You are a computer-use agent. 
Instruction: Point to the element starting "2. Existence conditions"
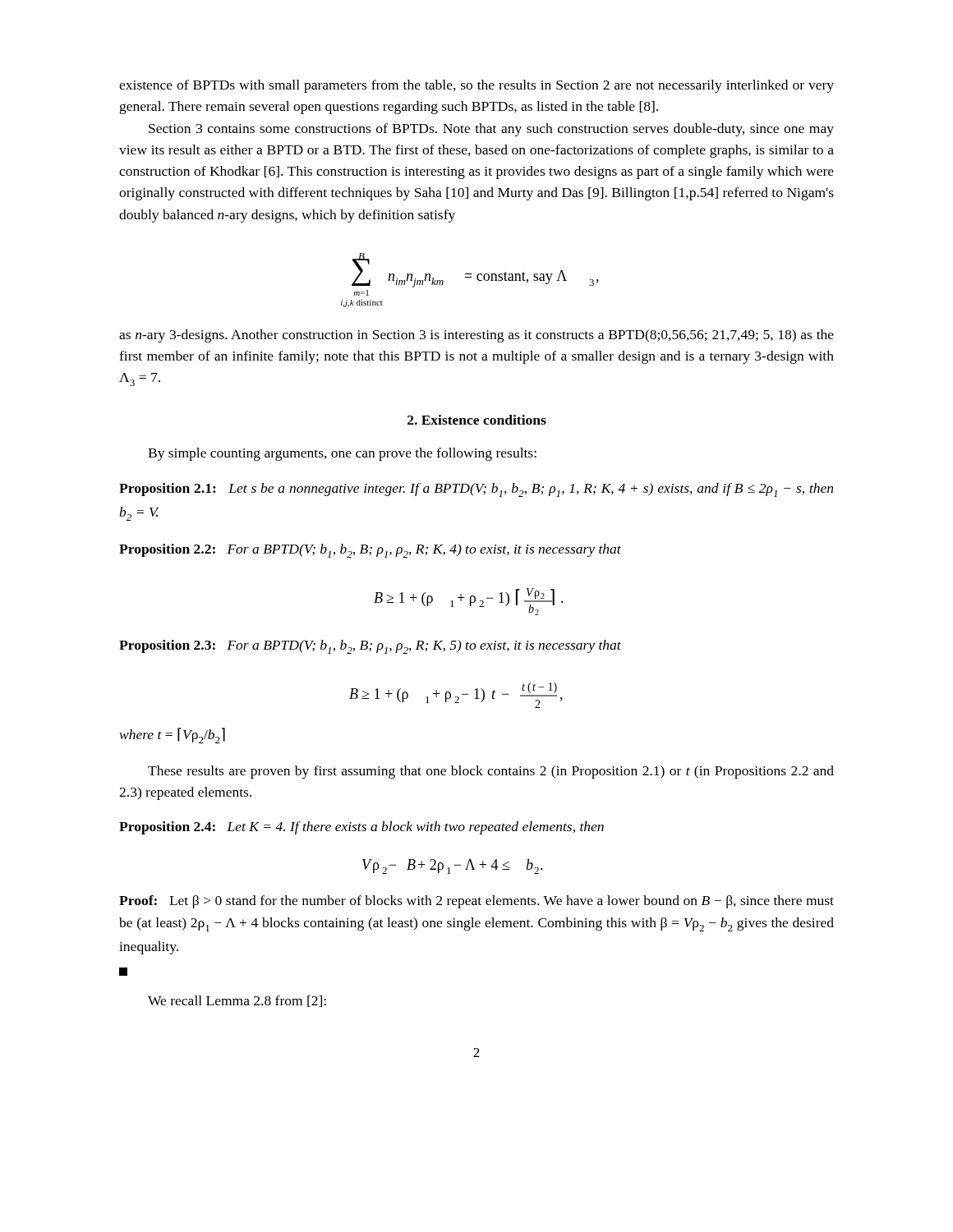476,420
